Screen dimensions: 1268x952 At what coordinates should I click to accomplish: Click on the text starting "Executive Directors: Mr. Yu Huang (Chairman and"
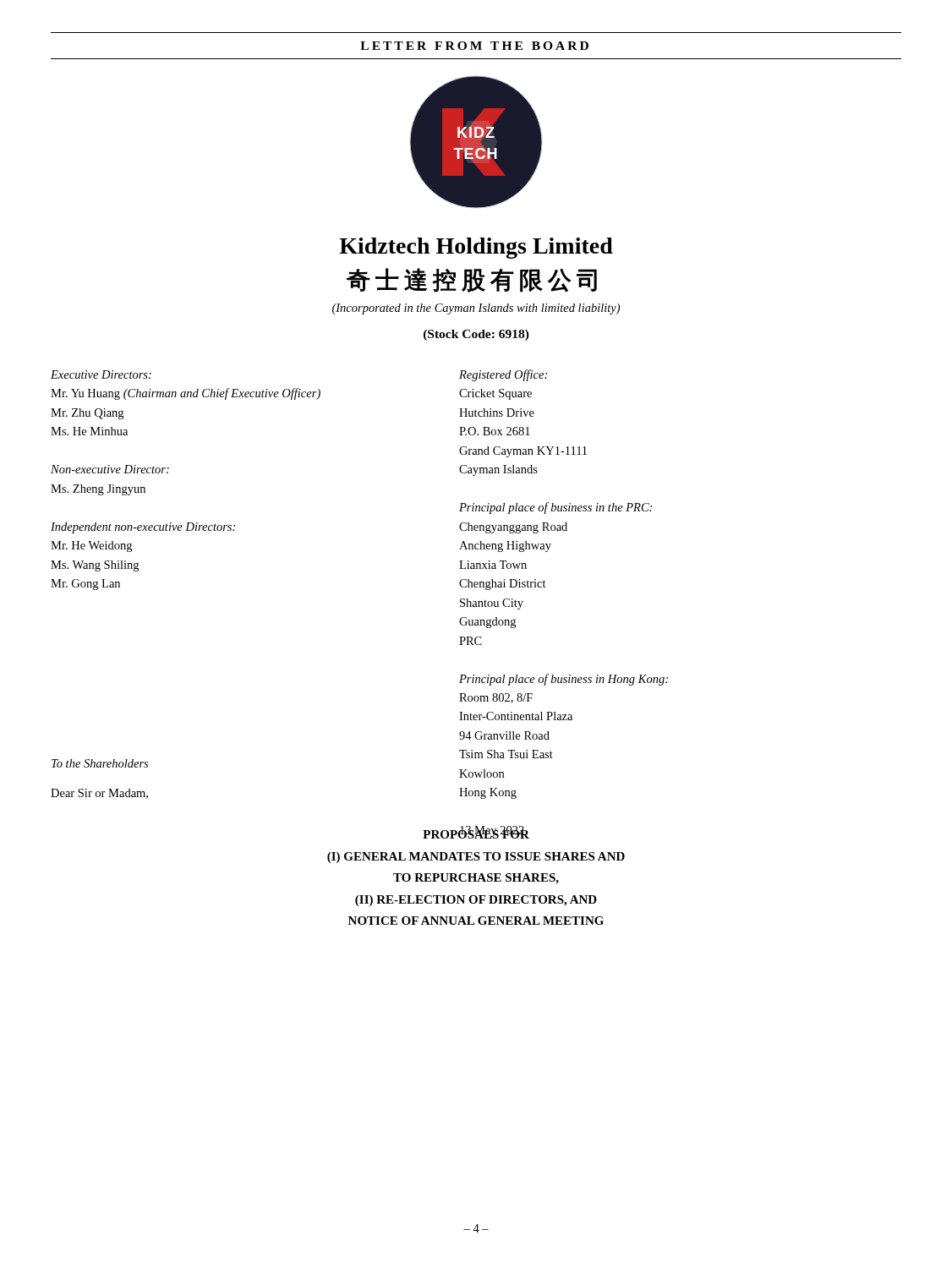tap(101, 374)
